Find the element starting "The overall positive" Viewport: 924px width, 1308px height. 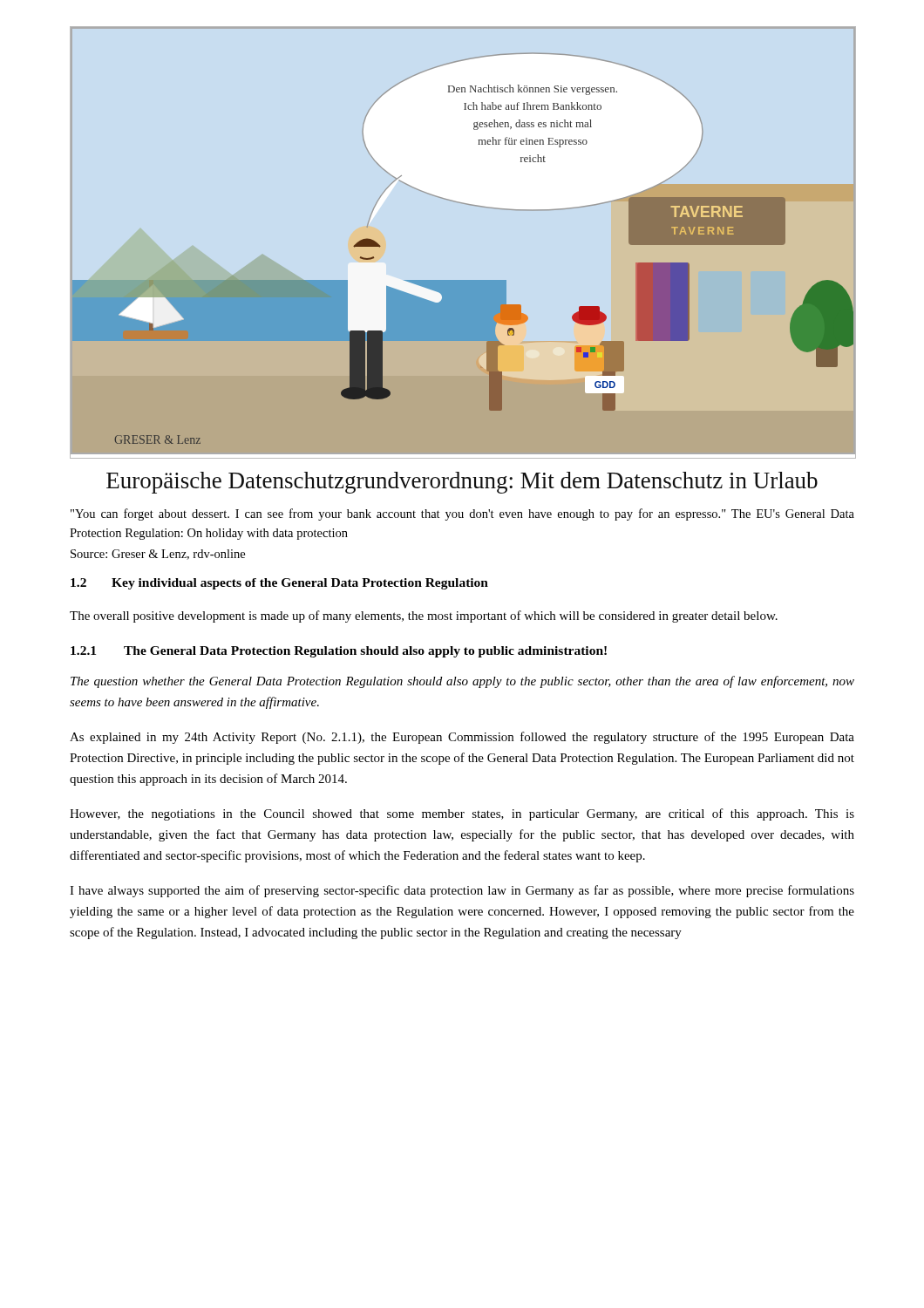click(424, 615)
